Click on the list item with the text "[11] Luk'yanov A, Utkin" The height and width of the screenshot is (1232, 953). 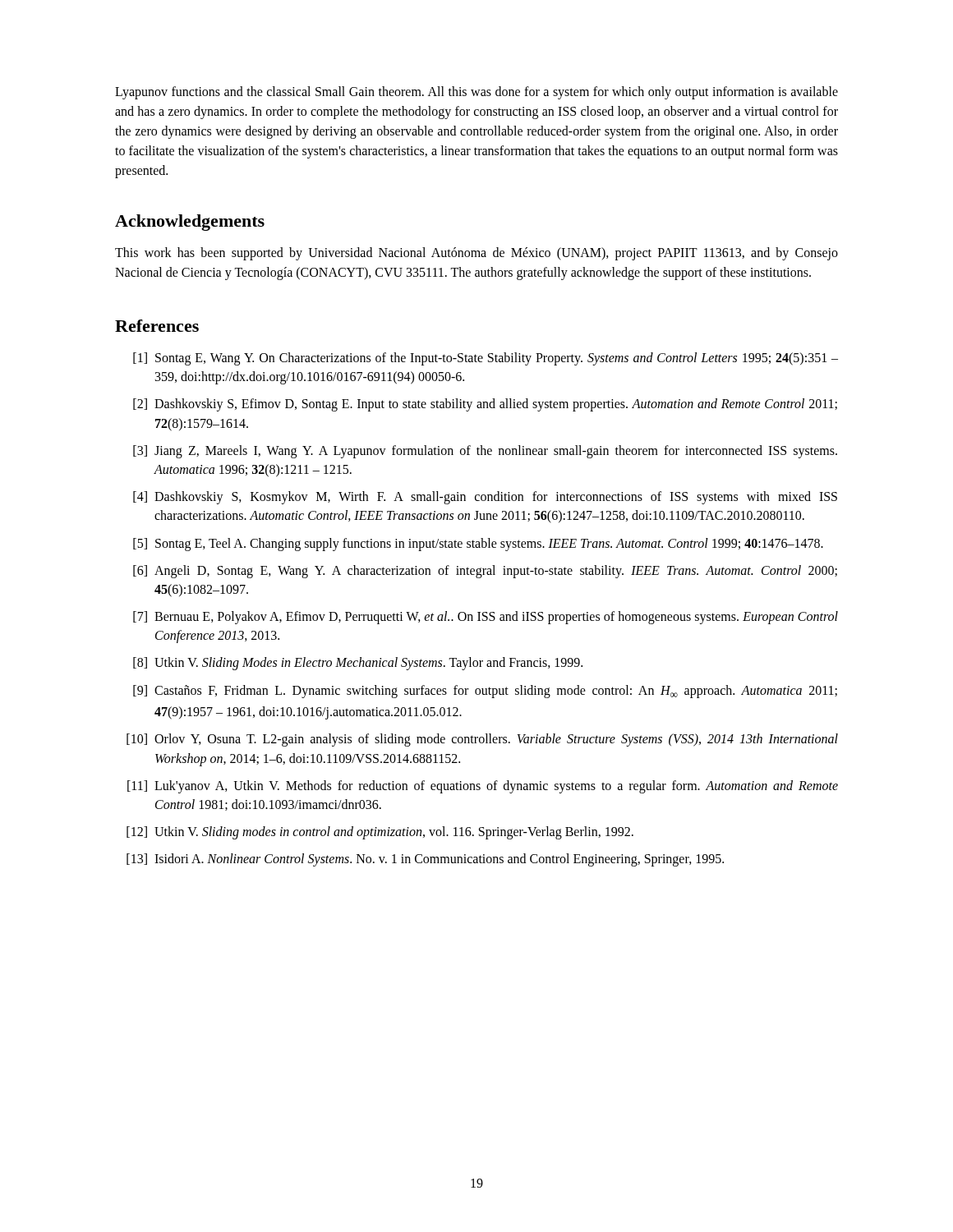(476, 795)
